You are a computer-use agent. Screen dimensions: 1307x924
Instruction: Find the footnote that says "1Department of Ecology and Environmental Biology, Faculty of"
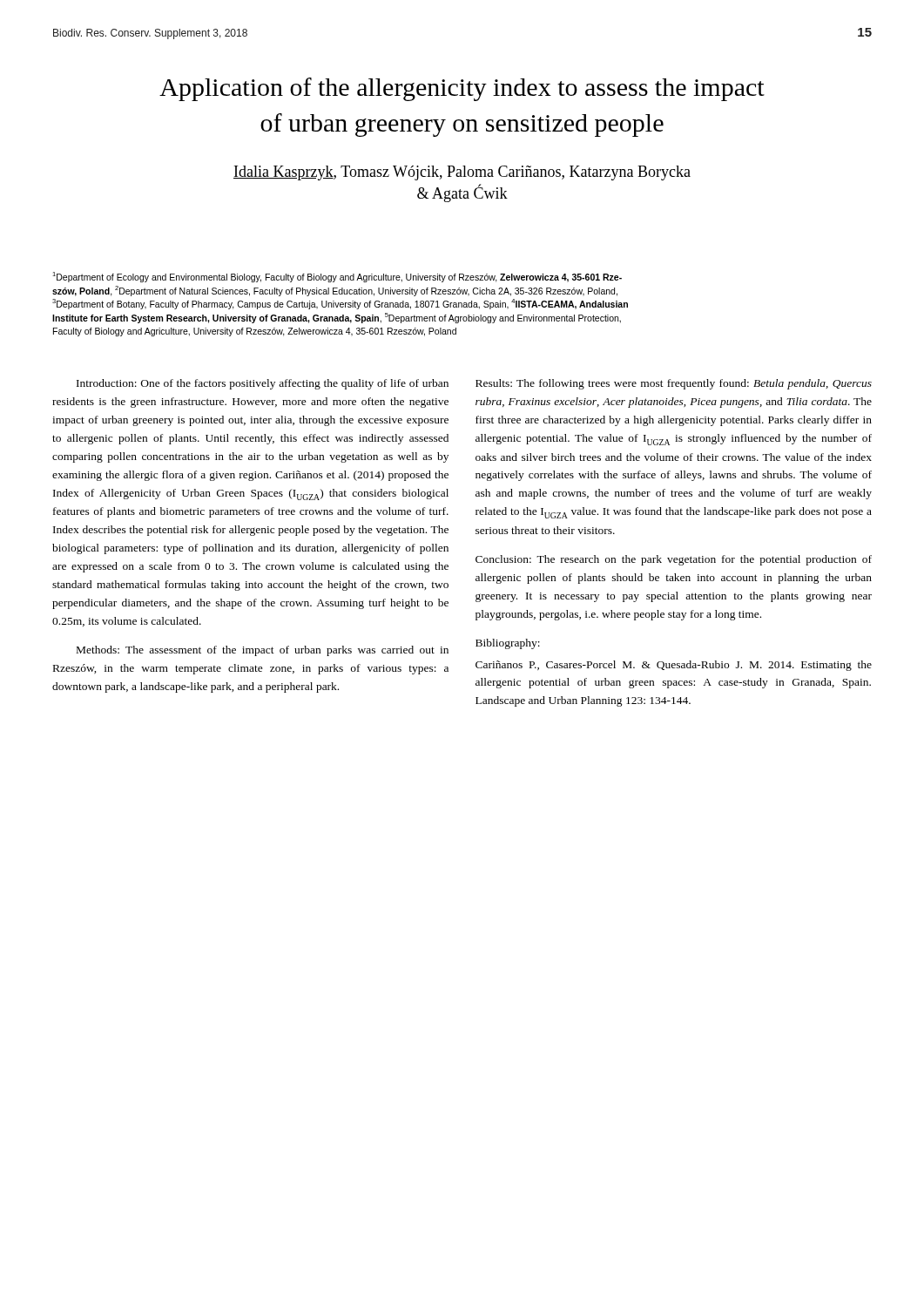point(340,303)
